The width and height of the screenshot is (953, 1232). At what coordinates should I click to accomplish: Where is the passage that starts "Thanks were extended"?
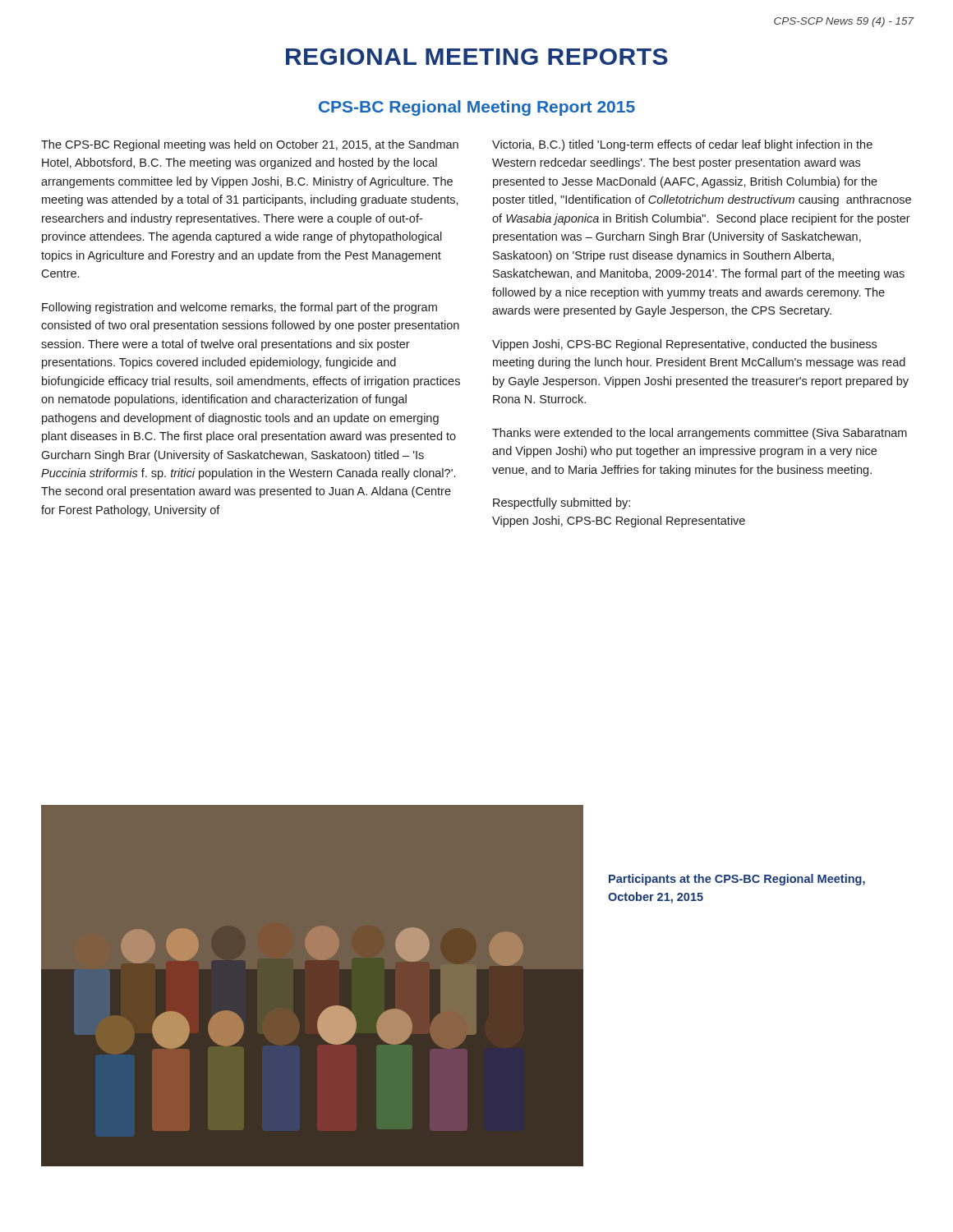pyautogui.click(x=700, y=451)
